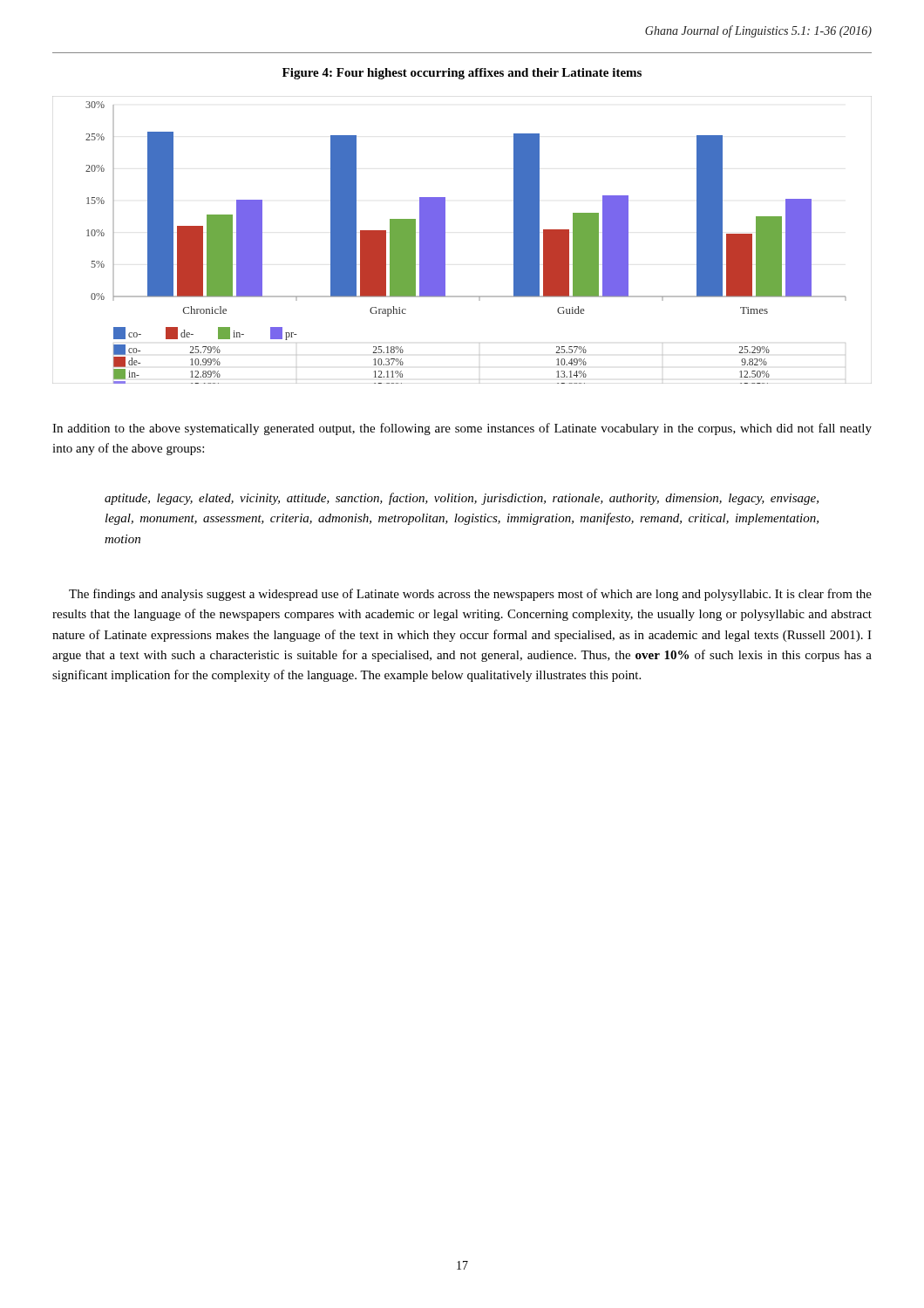Point to the block beginning "aptitude, legacy, elated,"

pos(462,518)
